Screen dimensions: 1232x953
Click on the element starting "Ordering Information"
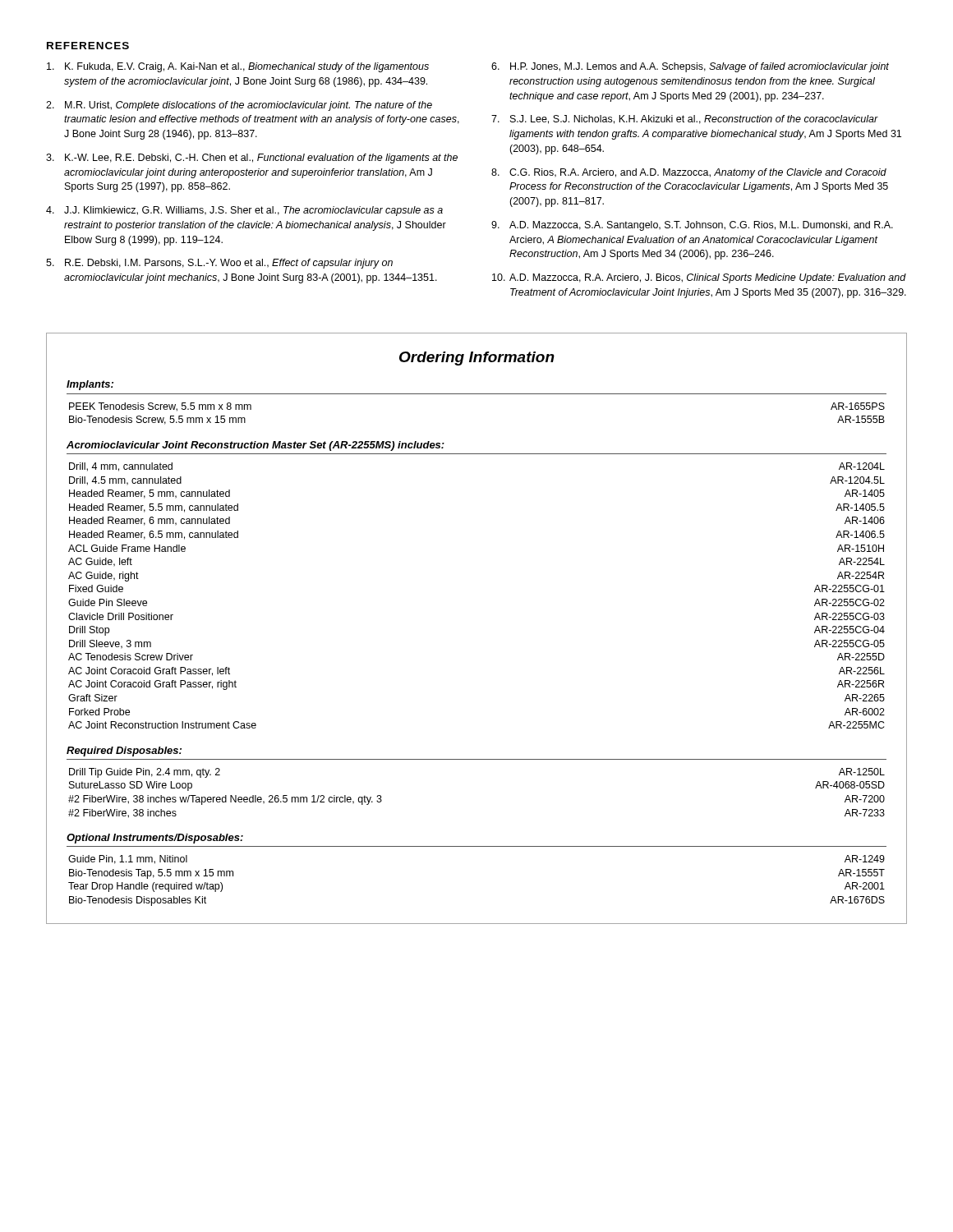coord(476,356)
